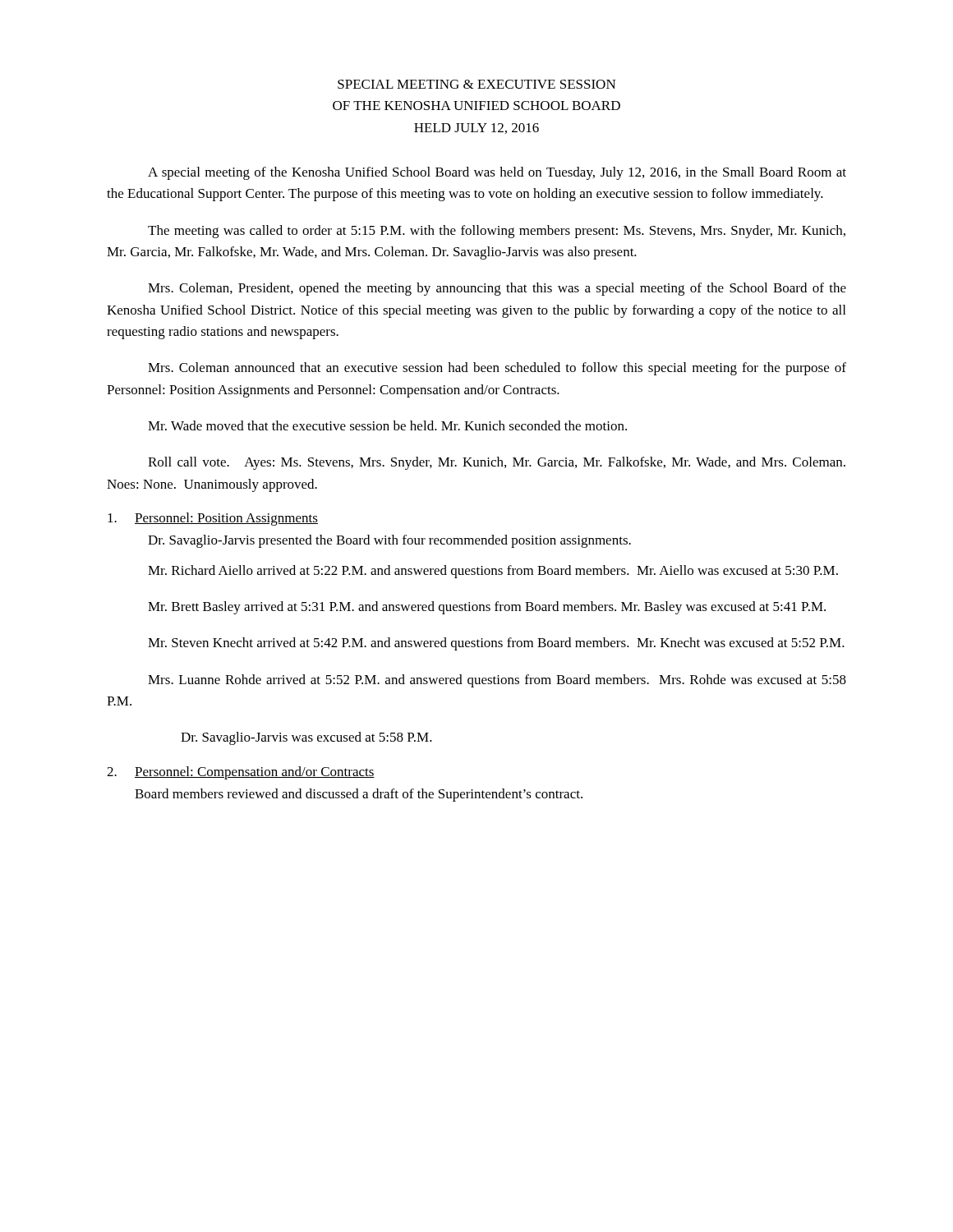
Task: Find the element starting "Mr. Brett Basley"
Action: [487, 606]
